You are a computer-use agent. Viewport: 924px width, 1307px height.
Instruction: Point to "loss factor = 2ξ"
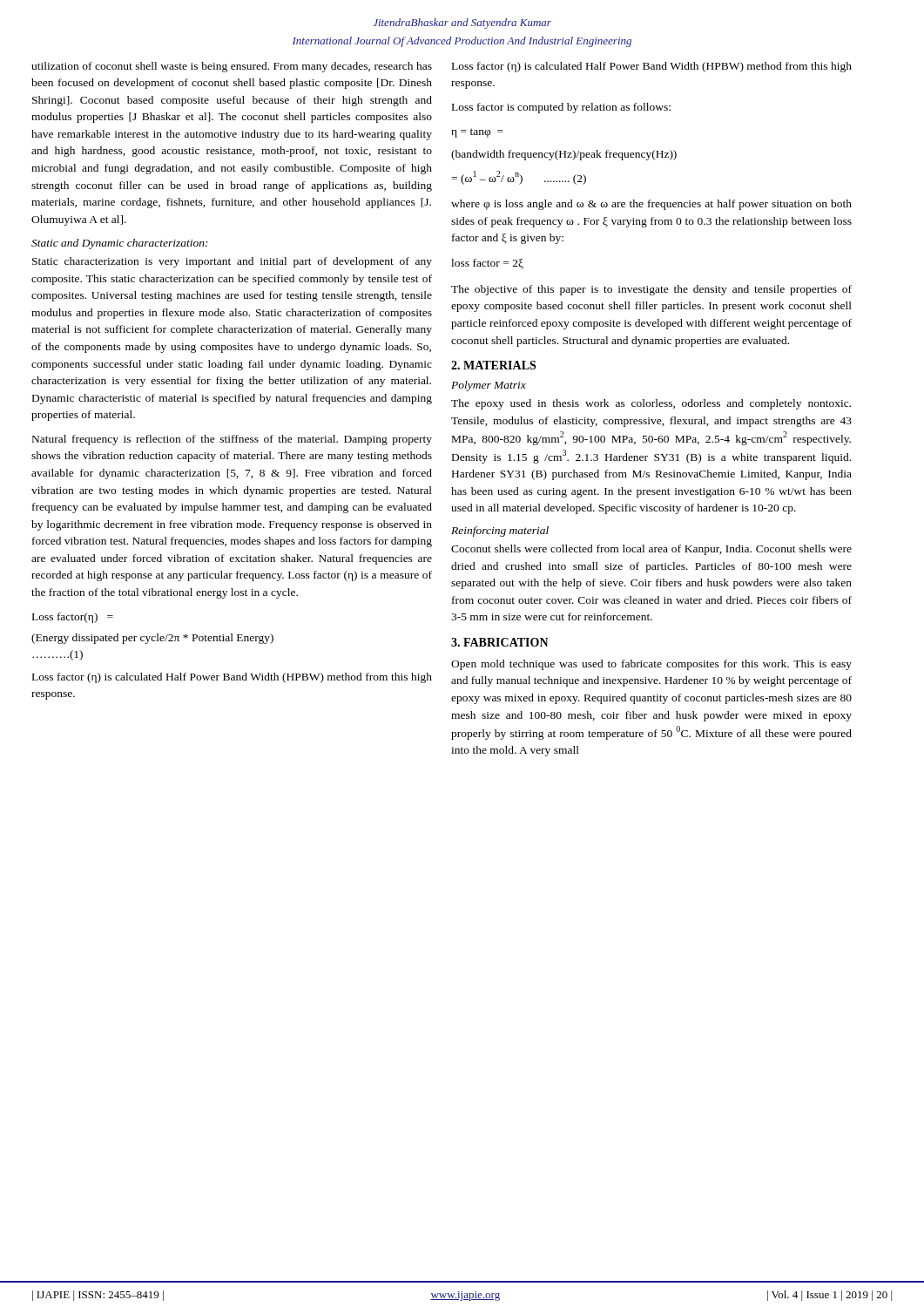pyautogui.click(x=487, y=263)
